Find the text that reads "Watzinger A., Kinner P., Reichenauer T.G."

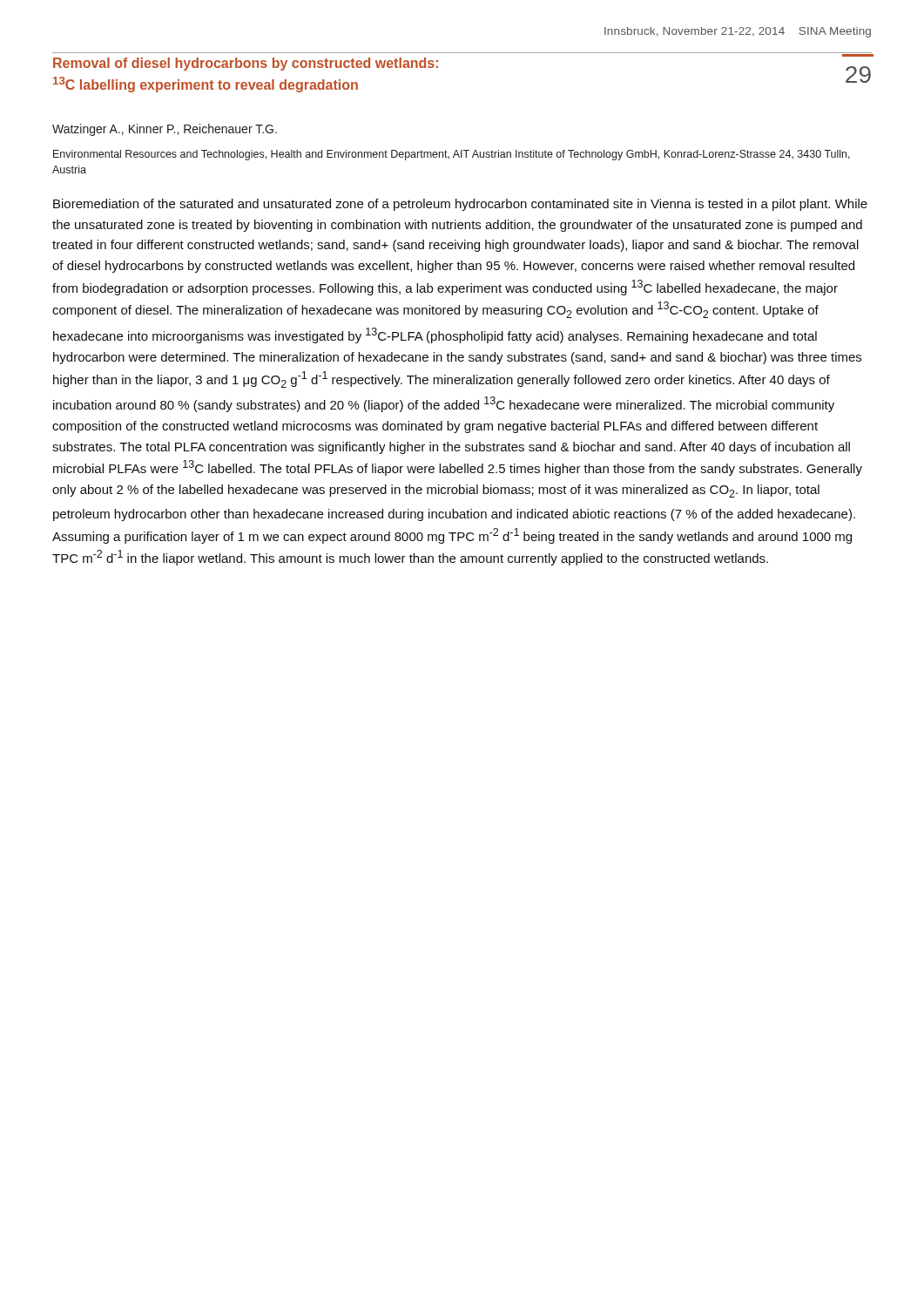click(165, 129)
